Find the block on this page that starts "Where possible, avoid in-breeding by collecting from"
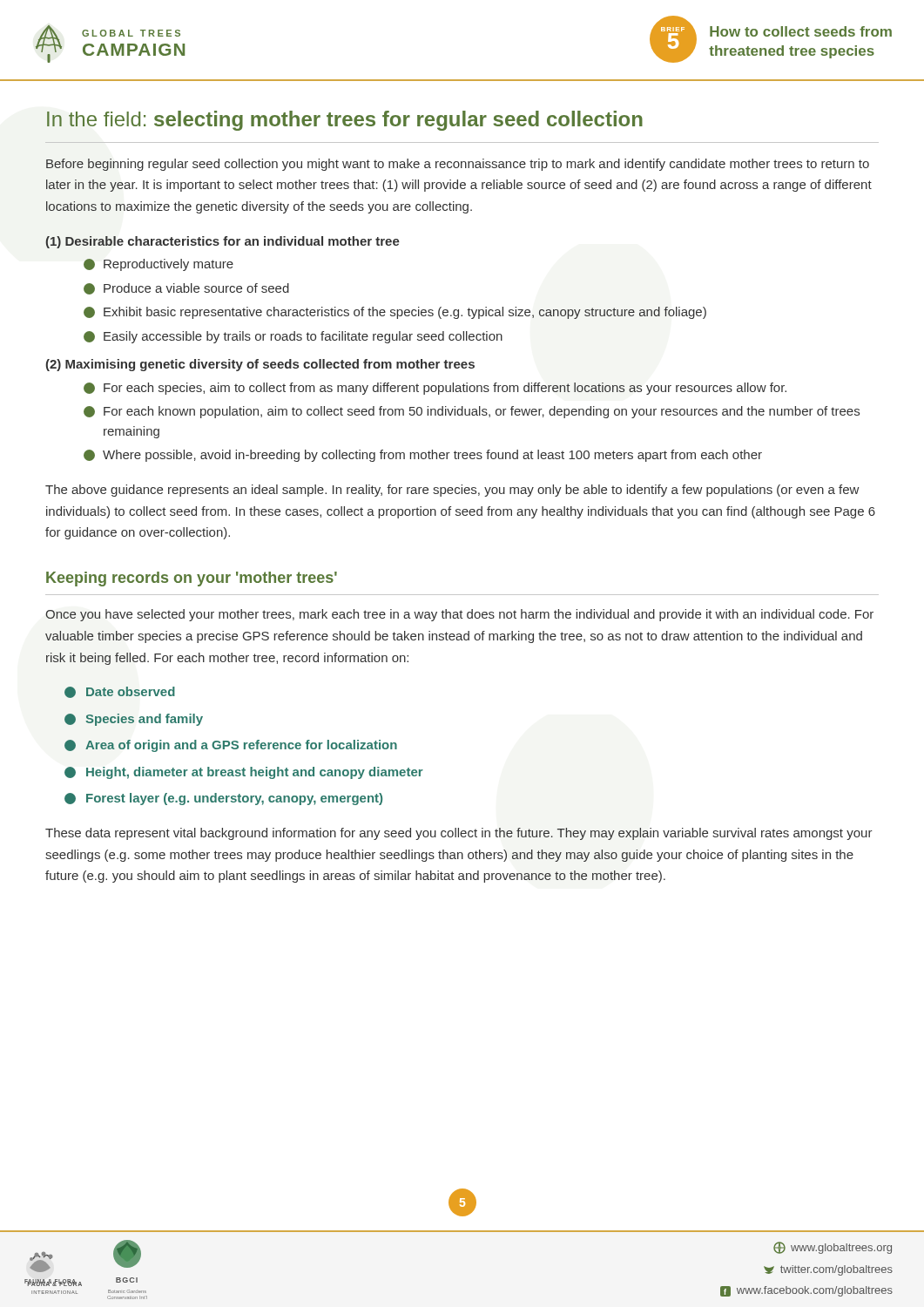 (x=423, y=455)
